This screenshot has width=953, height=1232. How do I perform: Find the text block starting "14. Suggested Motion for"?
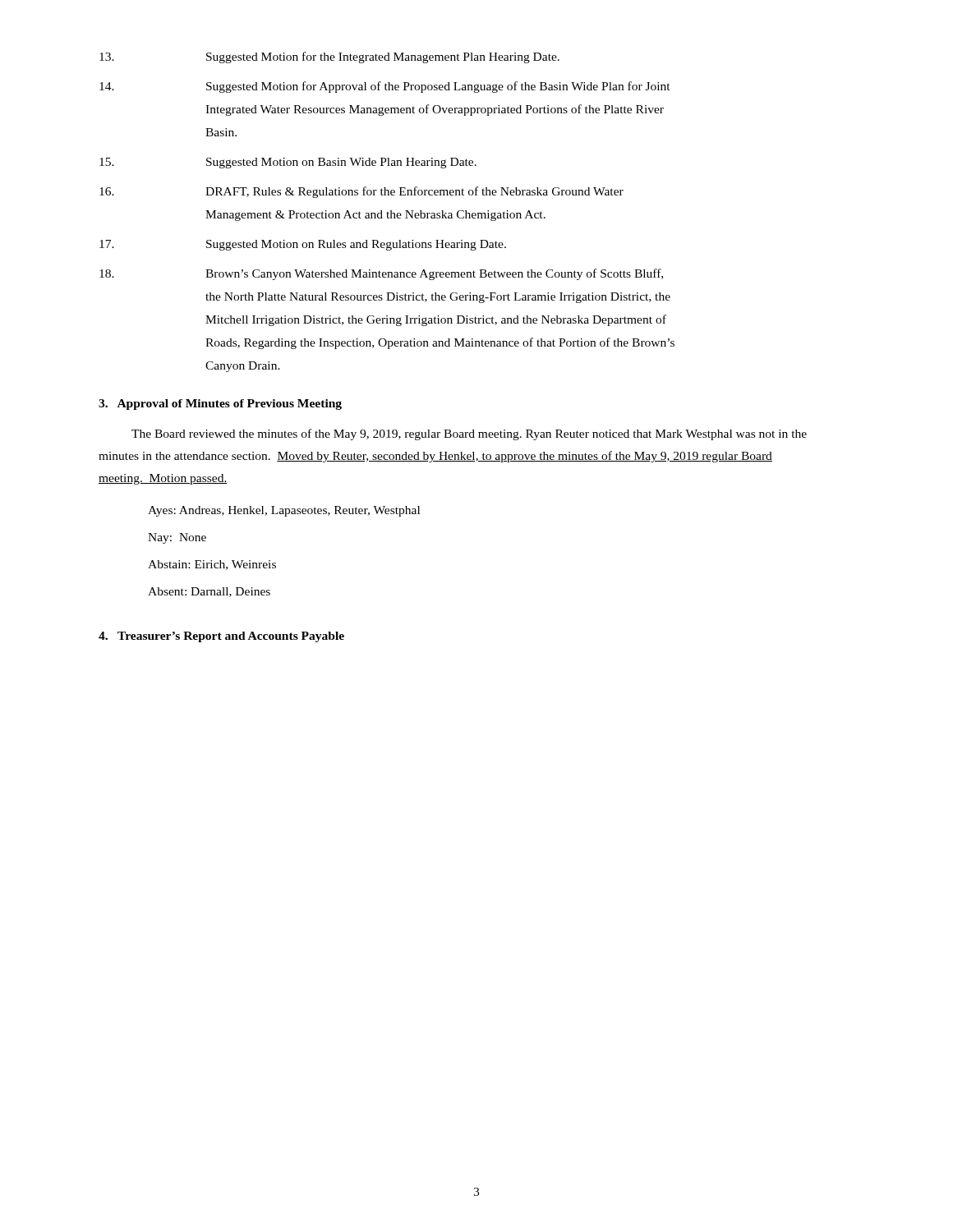(x=456, y=109)
